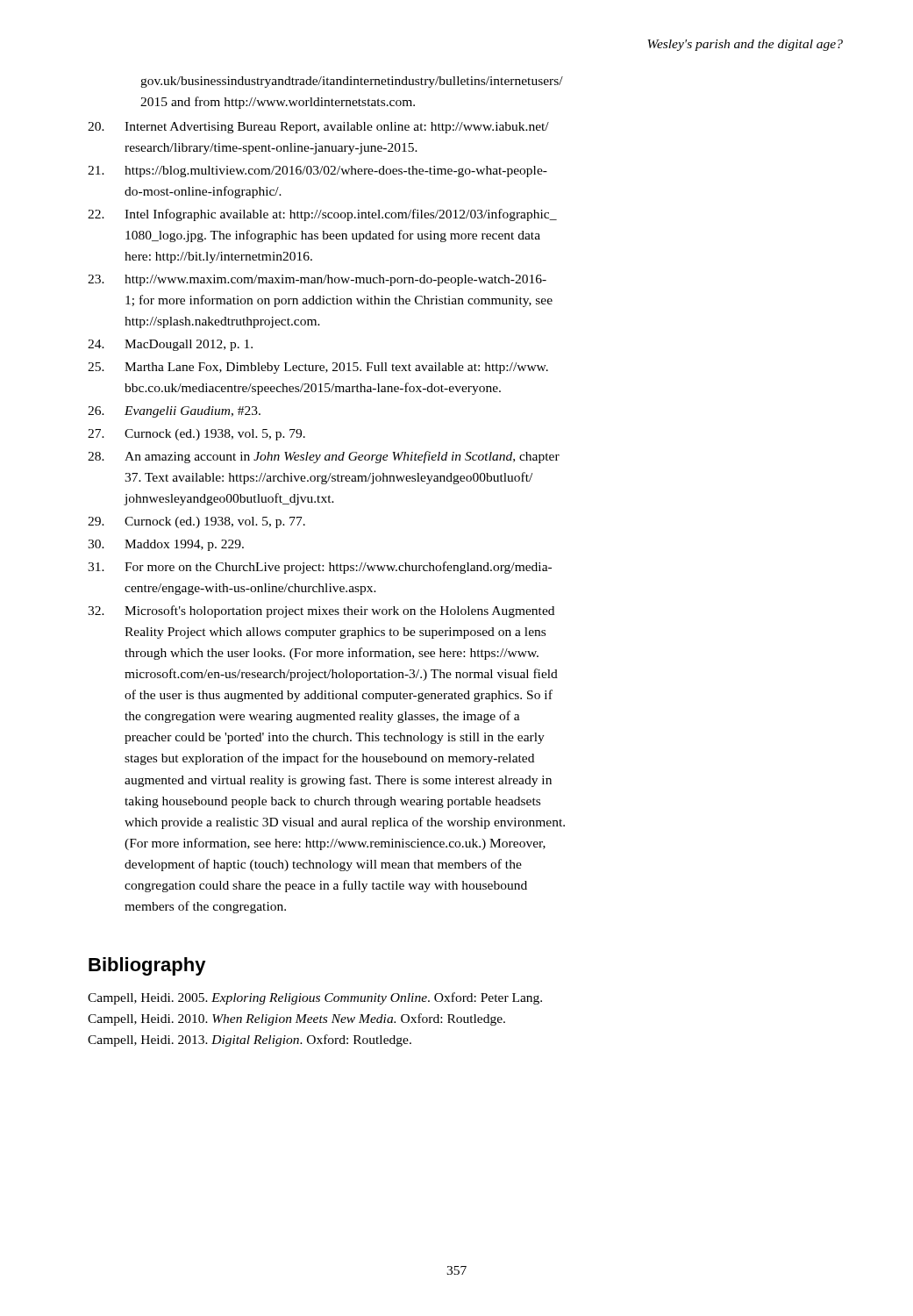This screenshot has height=1316, width=913.
Task: Point to the block beginning "27. Curnock (ed.) 1938,"
Action: pyautogui.click(x=196, y=435)
